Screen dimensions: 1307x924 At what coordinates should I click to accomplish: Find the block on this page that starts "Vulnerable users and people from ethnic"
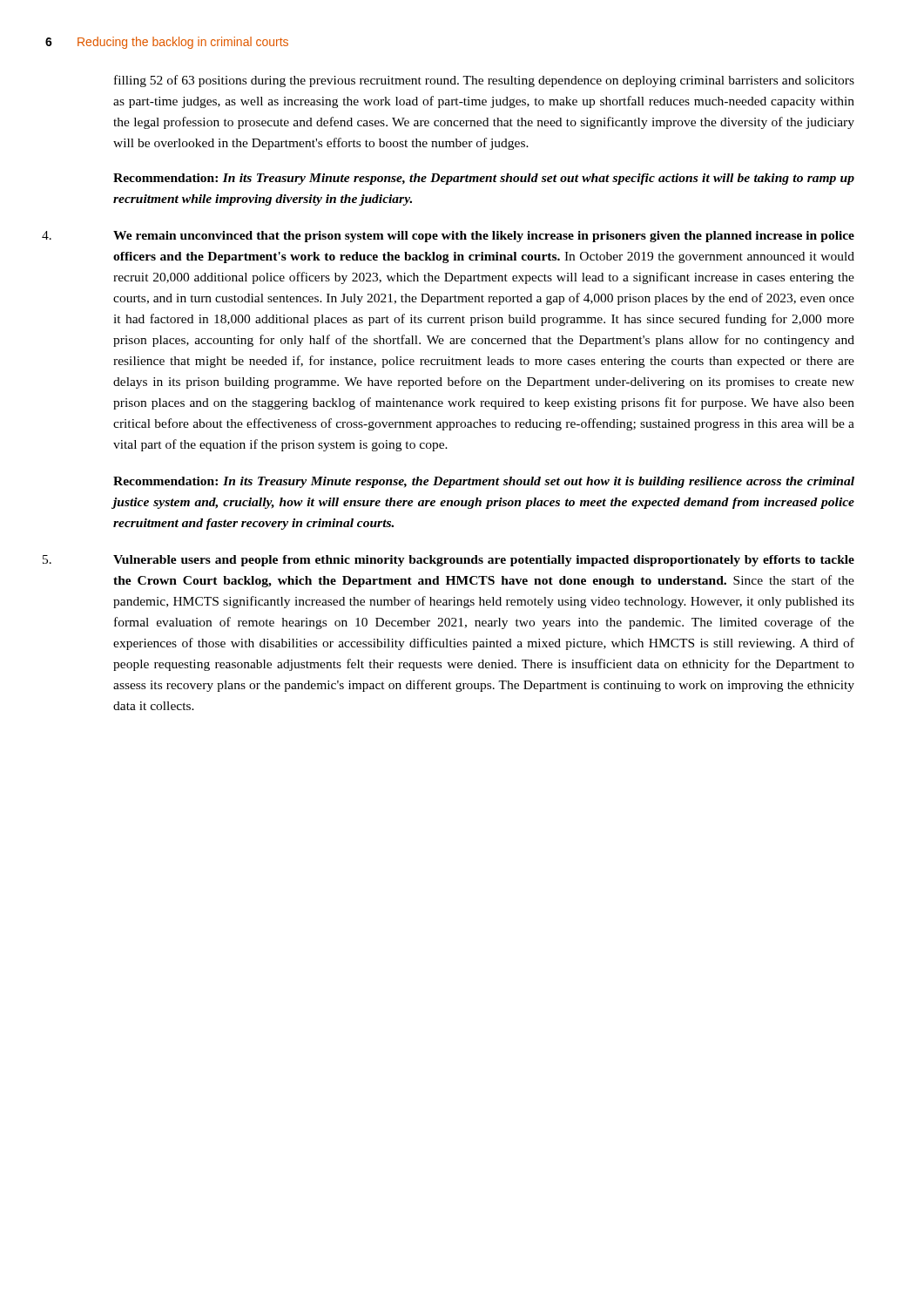[484, 633]
